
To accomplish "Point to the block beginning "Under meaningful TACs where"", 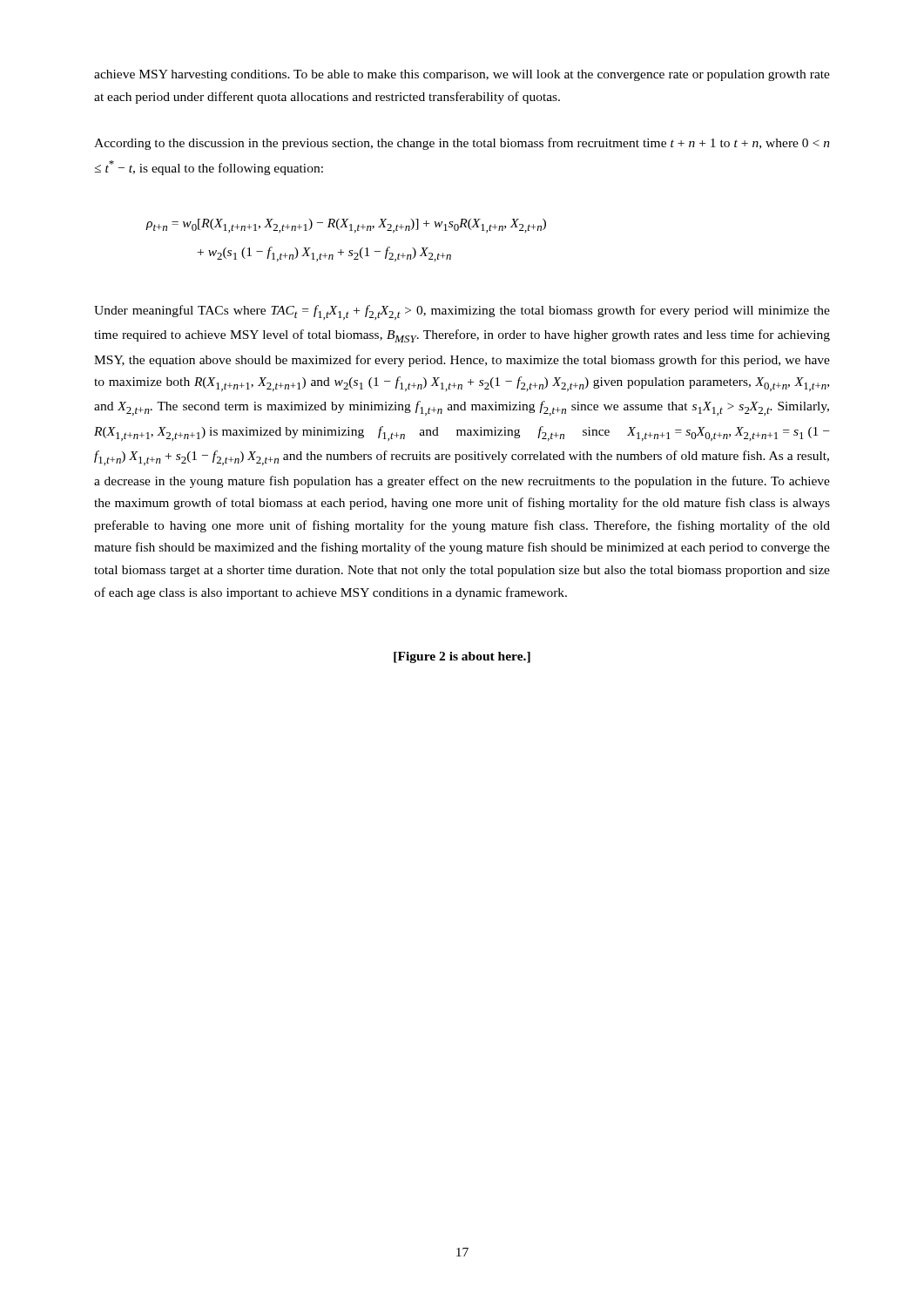I will coord(462,451).
